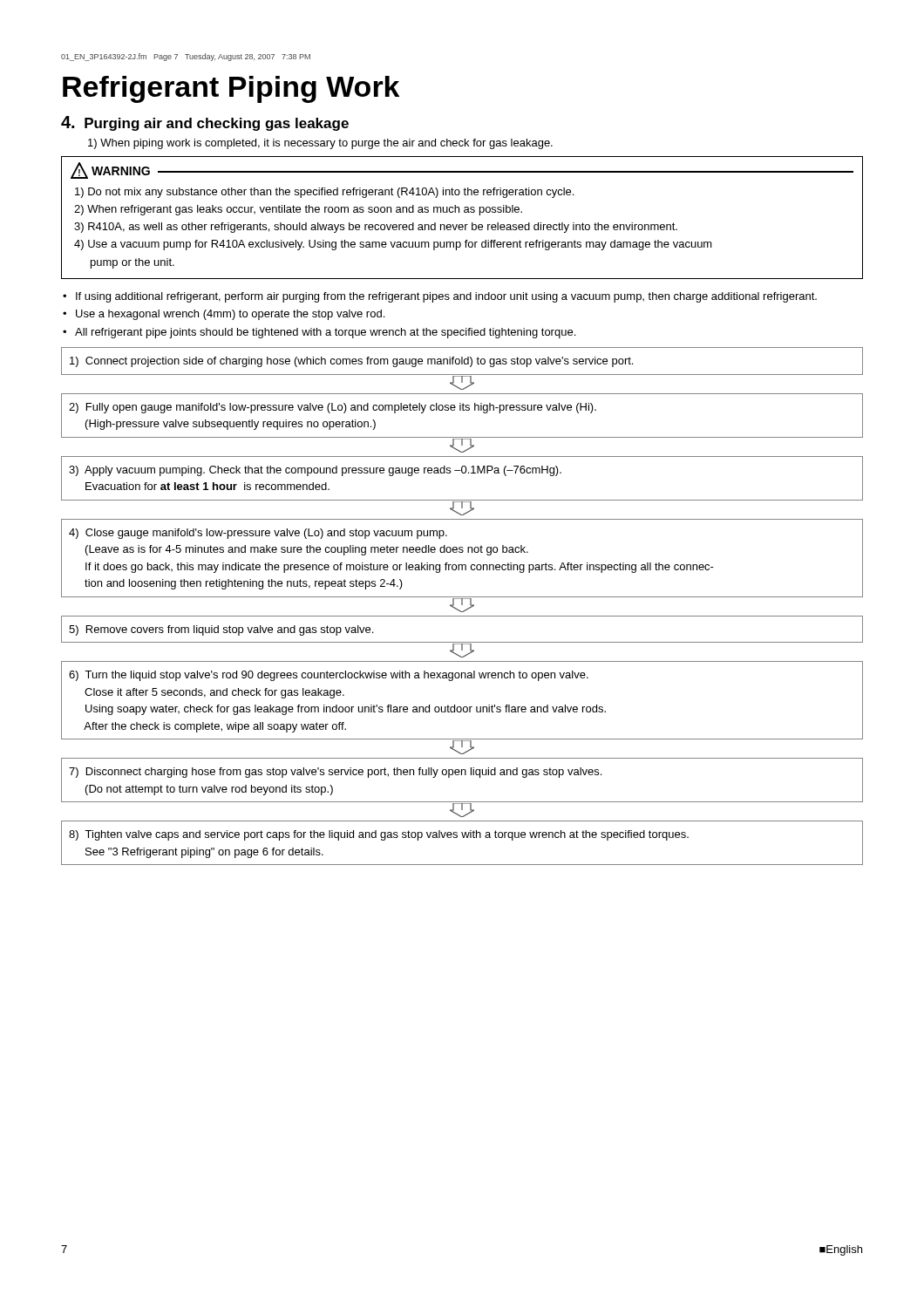Click on the list item containing "• All refrigerant pipe"
Viewport: 924px width, 1308px height.
(x=320, y=332)
